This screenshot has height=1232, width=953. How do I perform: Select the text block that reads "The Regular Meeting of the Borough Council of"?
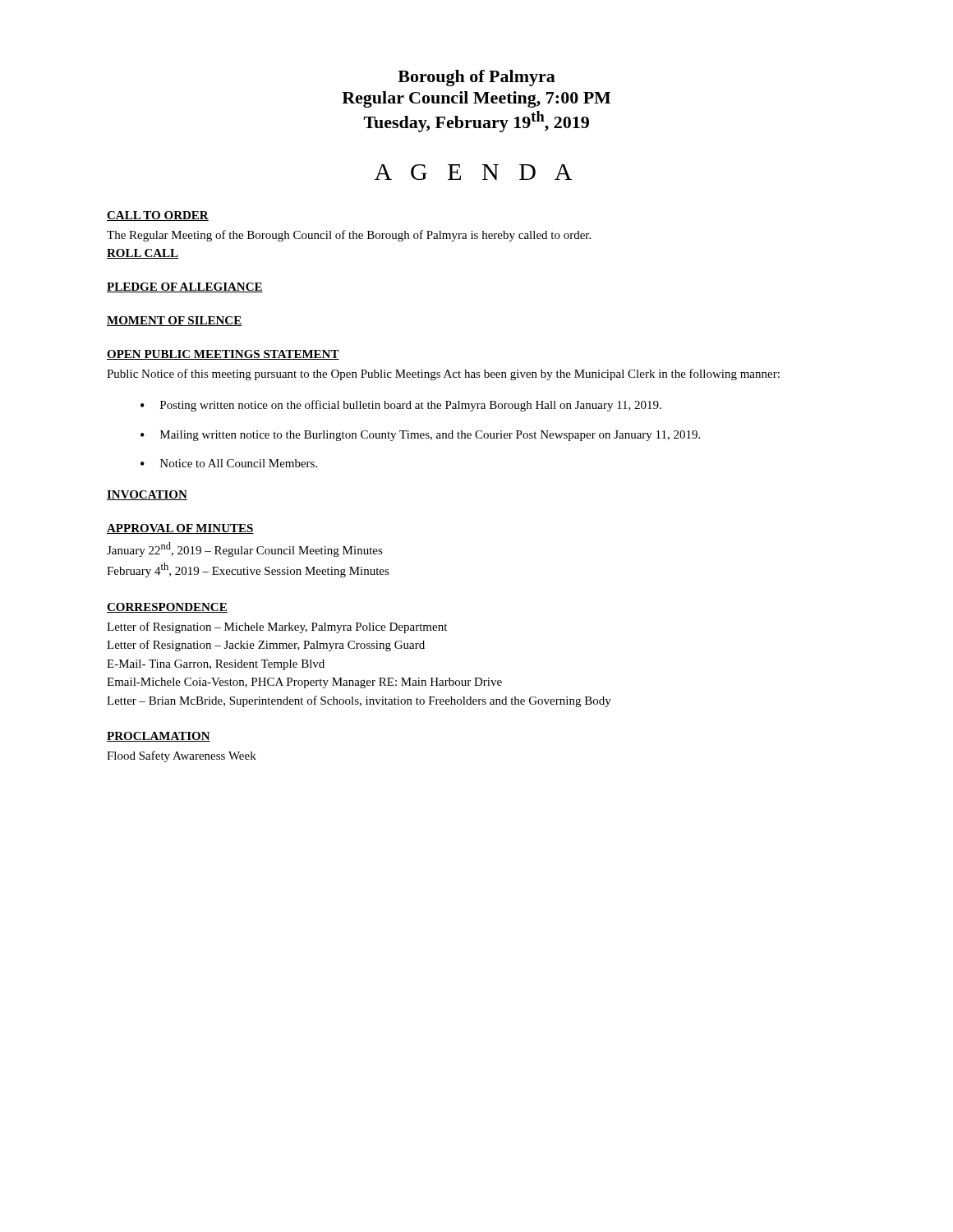click(x=349, y=235)
